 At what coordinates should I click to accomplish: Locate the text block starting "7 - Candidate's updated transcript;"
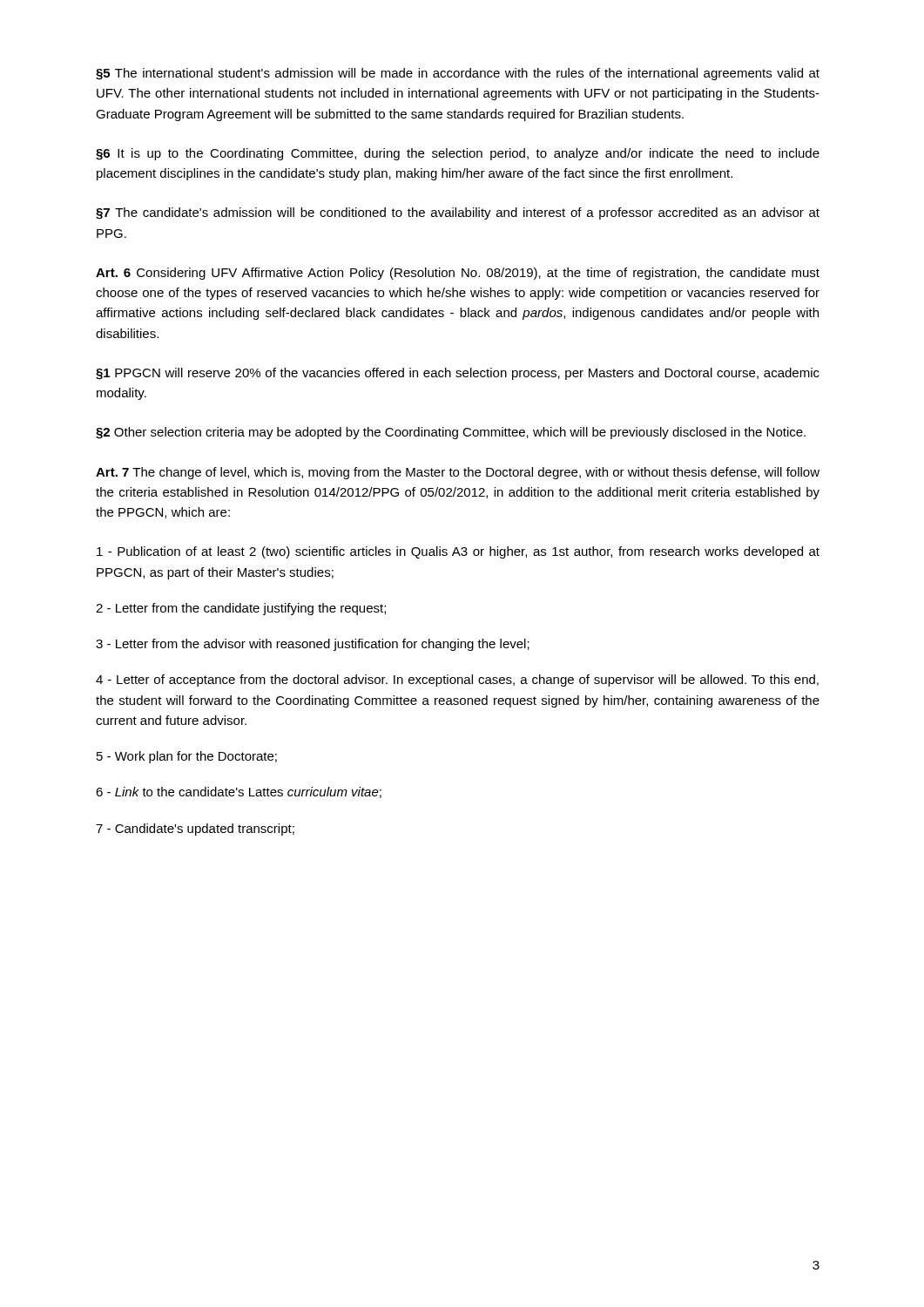coord(195,828)
